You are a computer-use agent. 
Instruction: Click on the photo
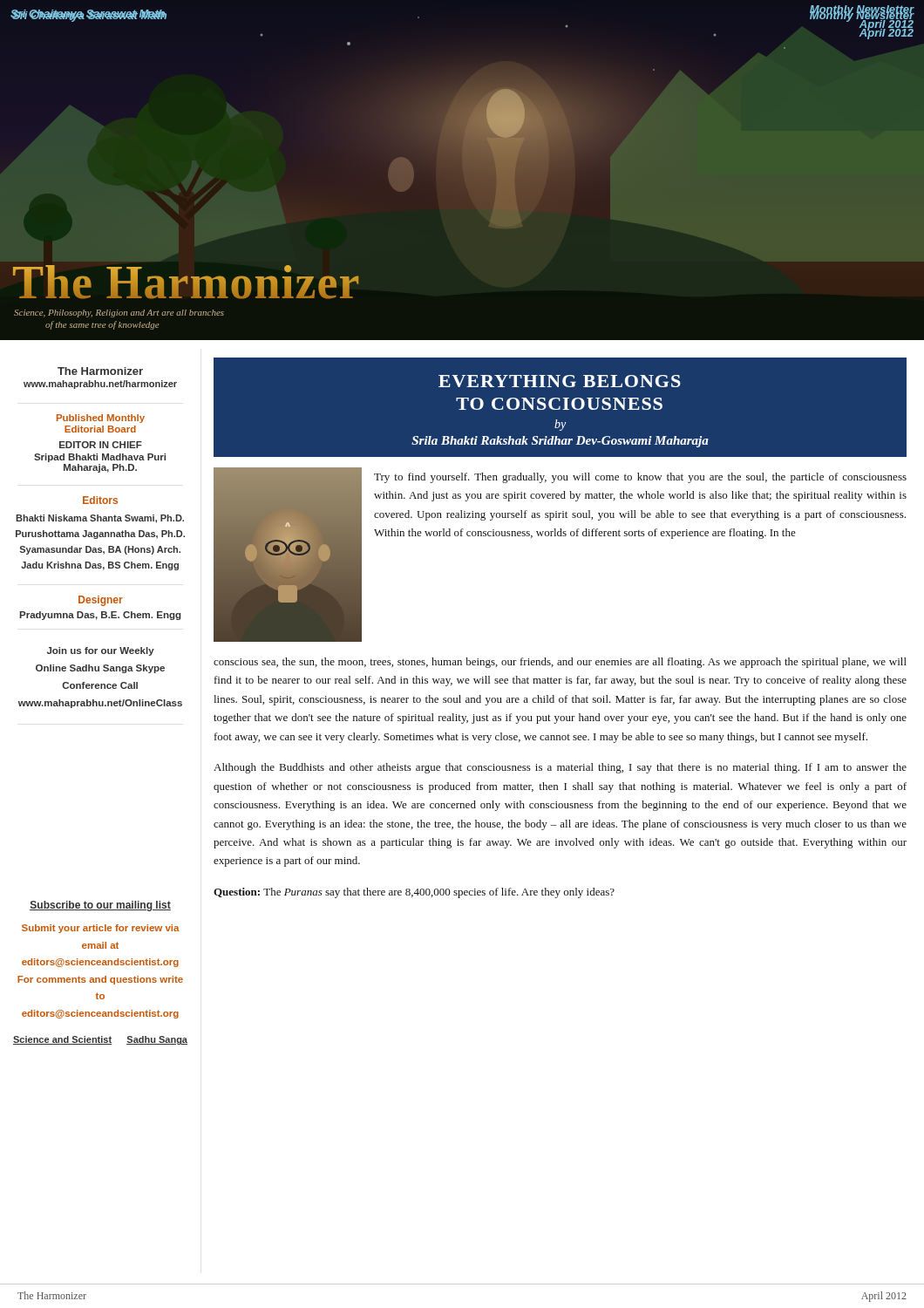(x=288, y=555)
